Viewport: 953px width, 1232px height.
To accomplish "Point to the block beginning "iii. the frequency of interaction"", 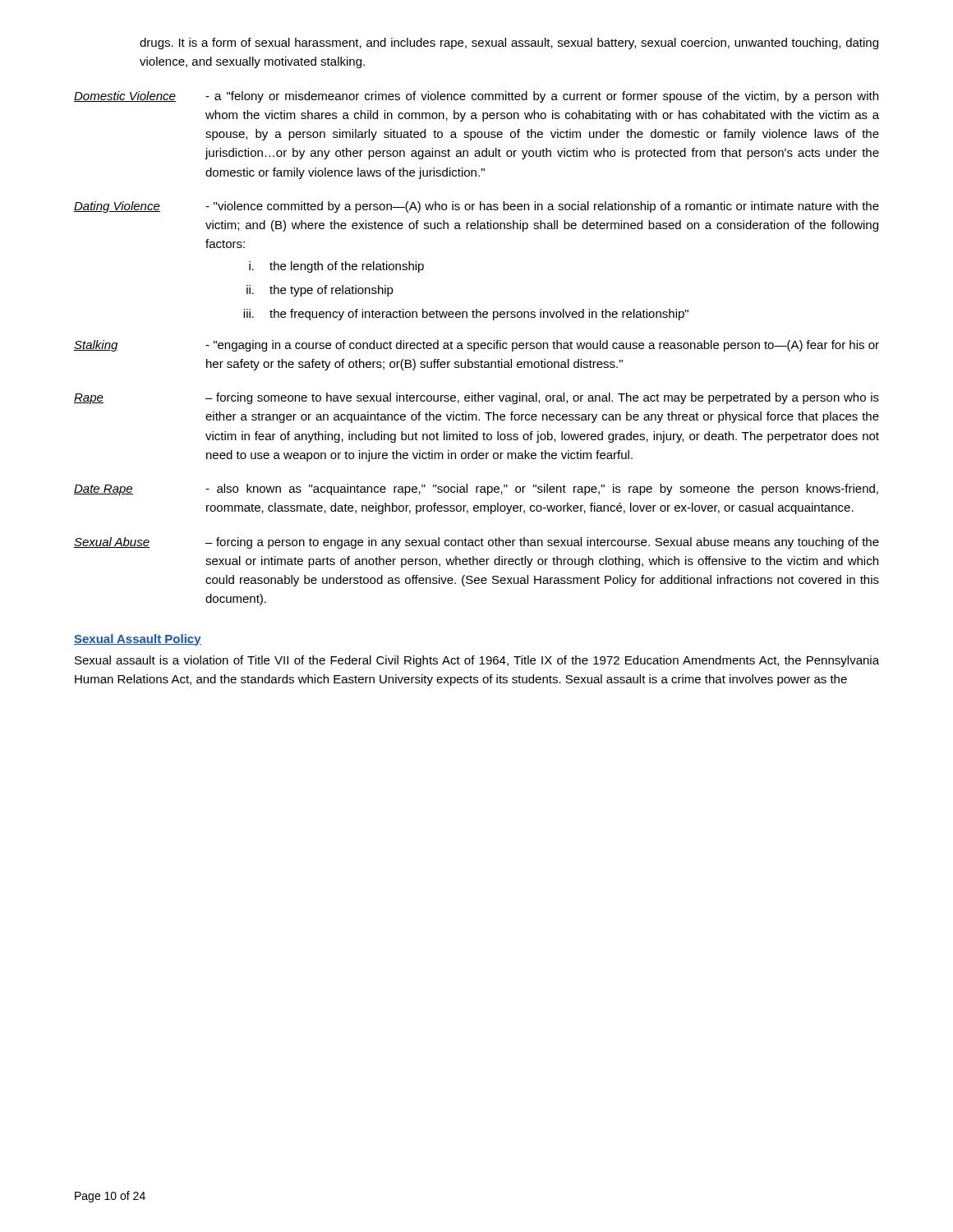I will [542, 313].
